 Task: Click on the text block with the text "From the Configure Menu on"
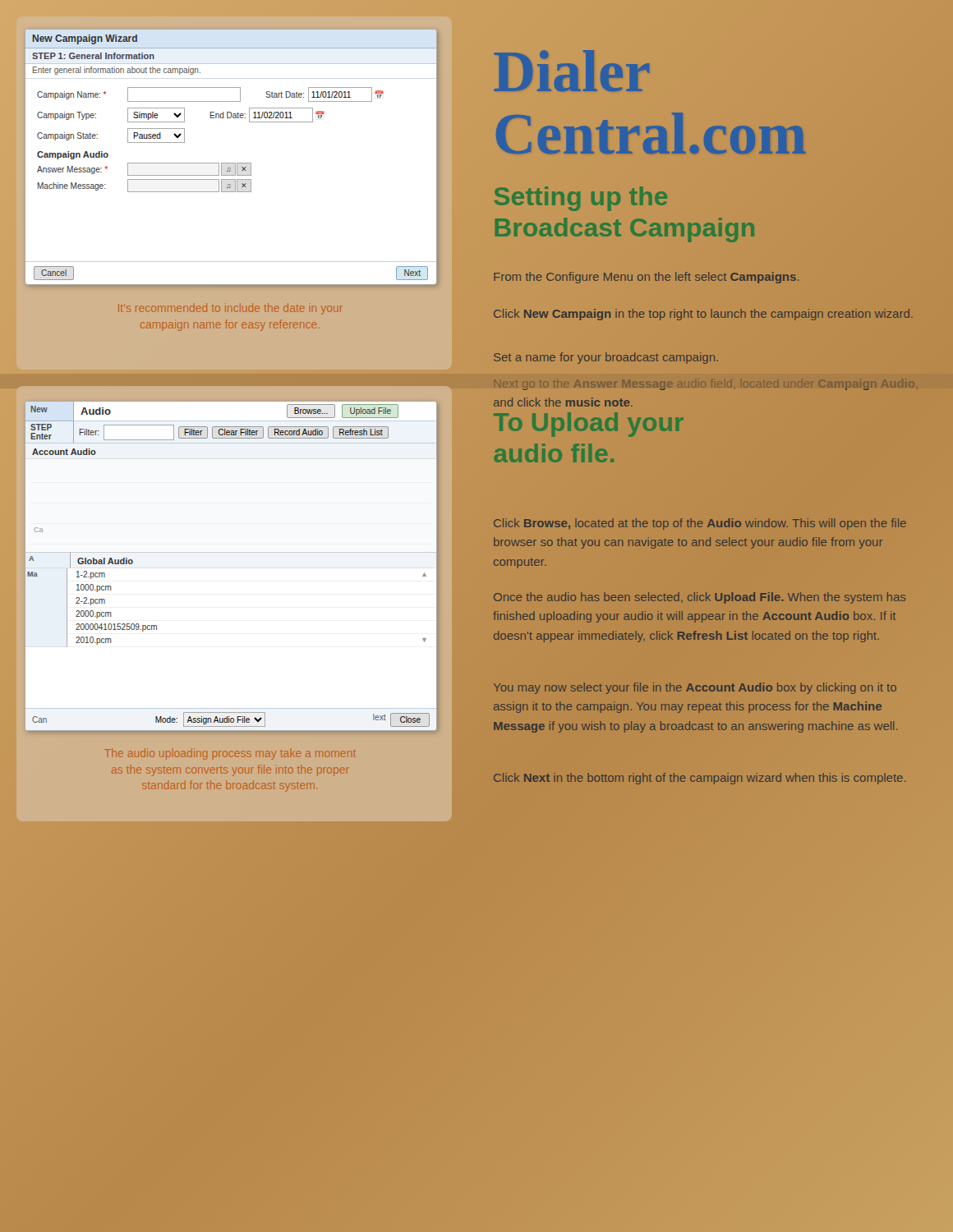point(707,277)
